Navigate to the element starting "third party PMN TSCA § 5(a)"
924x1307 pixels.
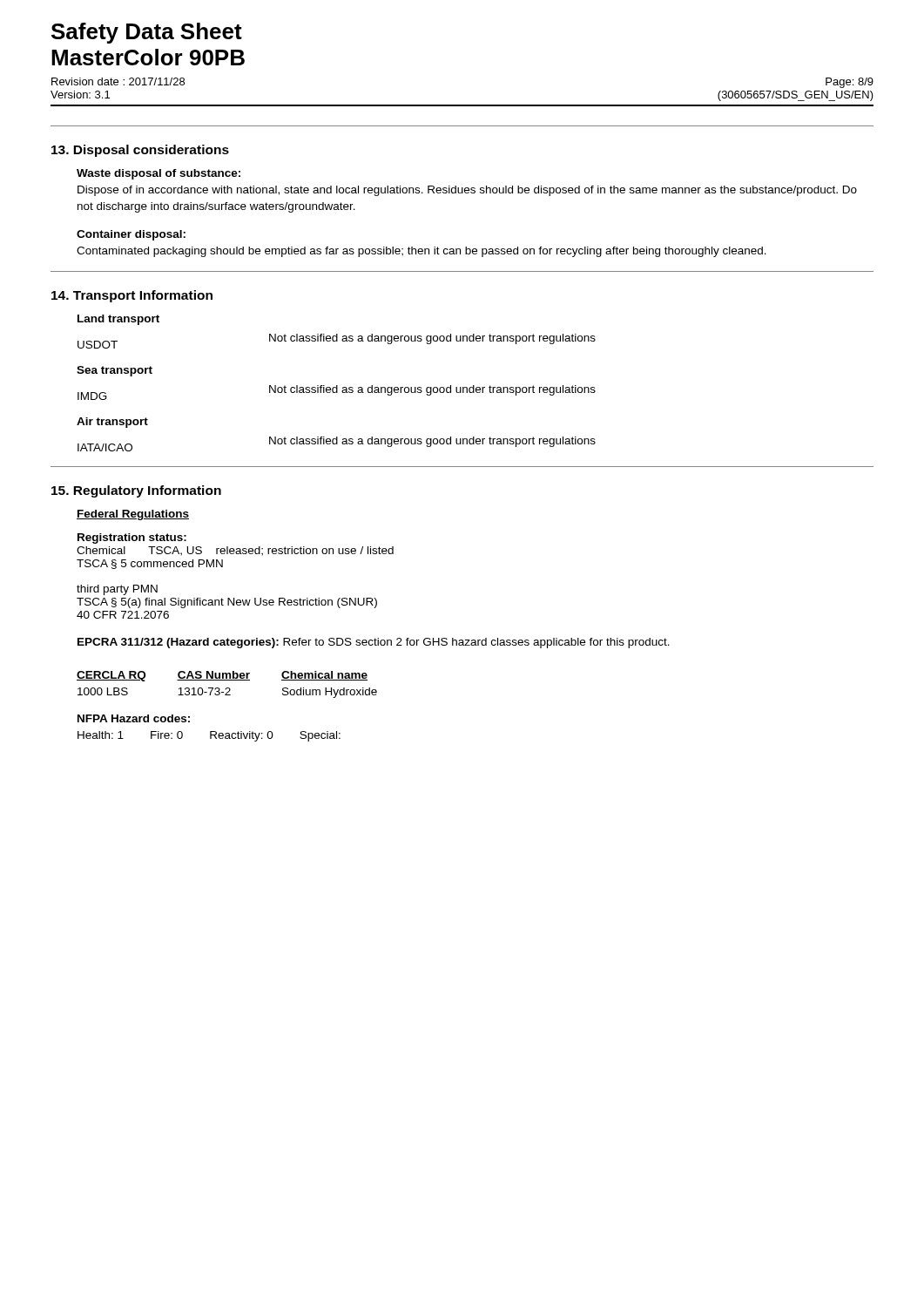point(117,590)
